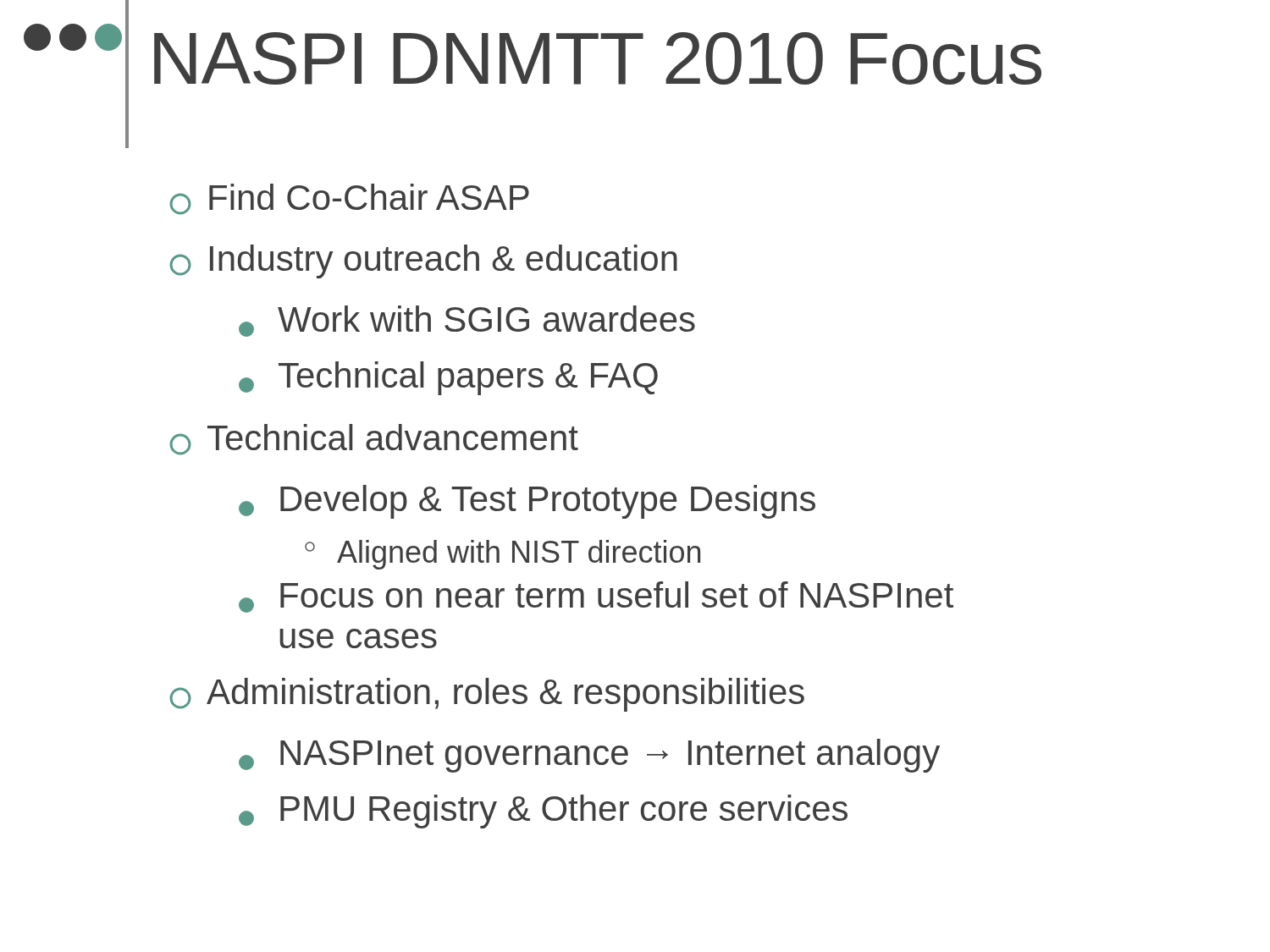Select the title with the text "NASPI DNMTT 2010 Focus"
The width and height of the screenshot is (1270, 952).
coord(596,58)
